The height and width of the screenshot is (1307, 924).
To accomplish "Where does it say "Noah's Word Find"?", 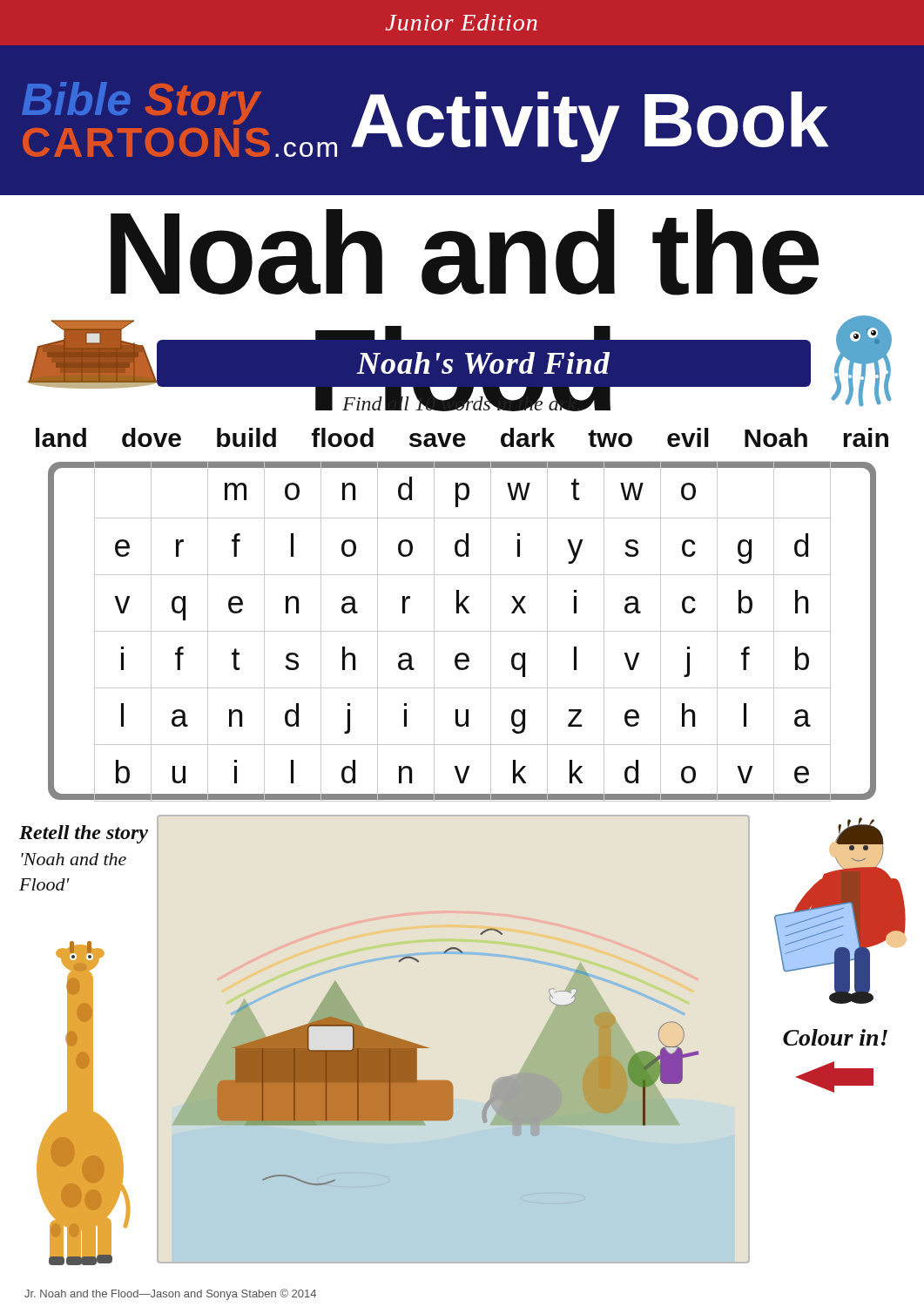I will [x=484, y=363].
